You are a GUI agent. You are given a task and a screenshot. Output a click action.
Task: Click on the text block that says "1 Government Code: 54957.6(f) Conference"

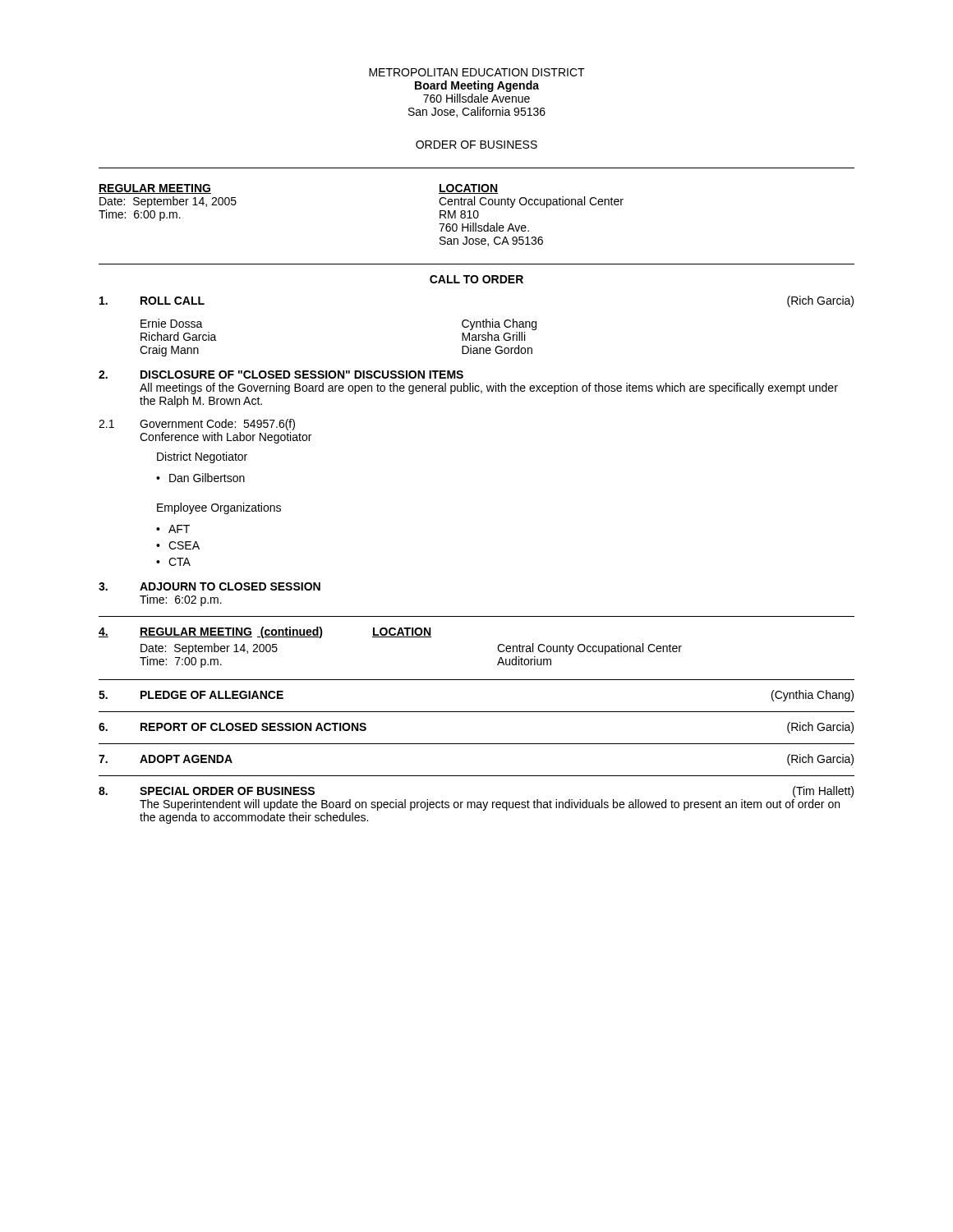pyautogui.click(x=197, y=425)
